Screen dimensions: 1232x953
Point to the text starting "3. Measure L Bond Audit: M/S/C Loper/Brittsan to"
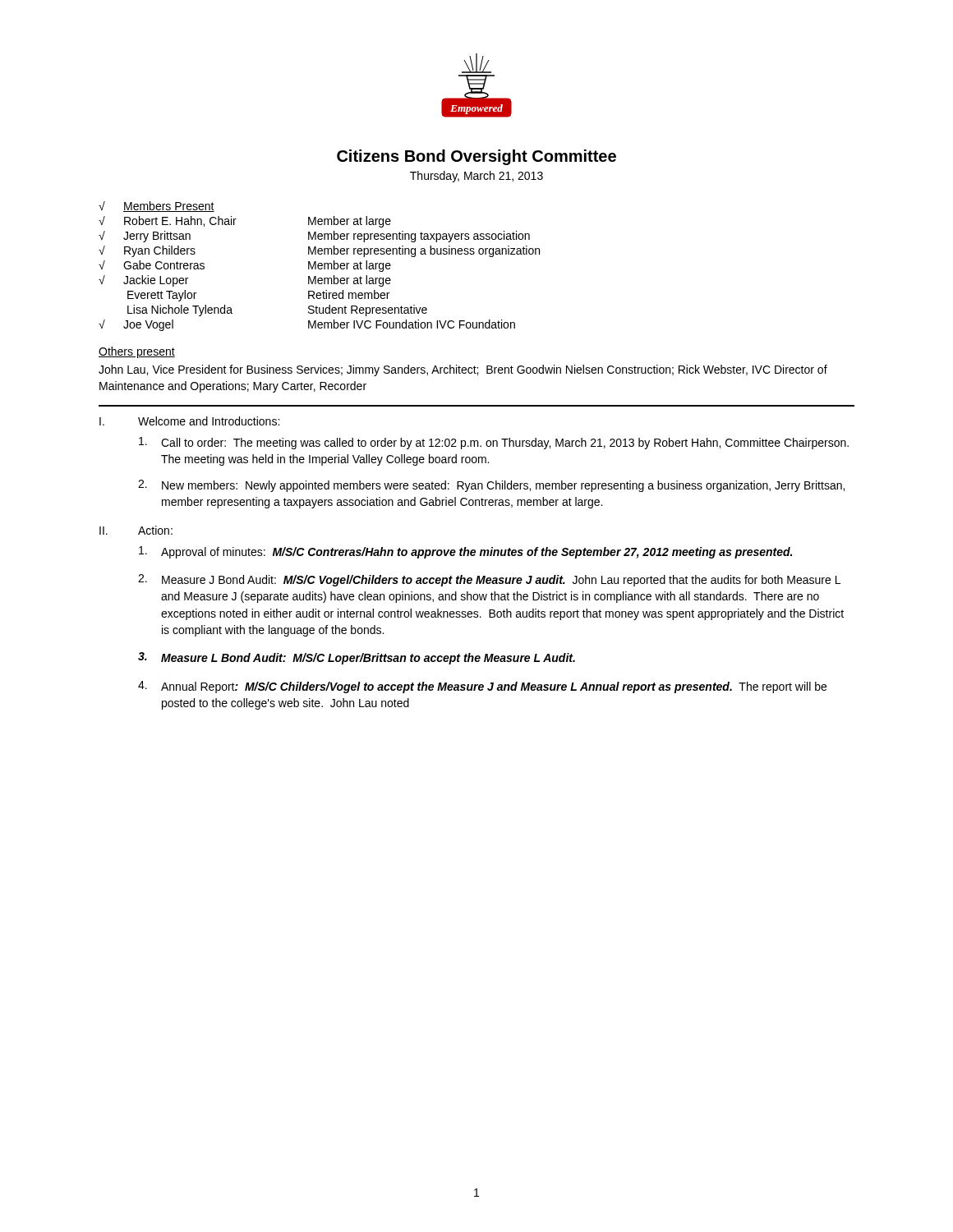click(496, 658)
